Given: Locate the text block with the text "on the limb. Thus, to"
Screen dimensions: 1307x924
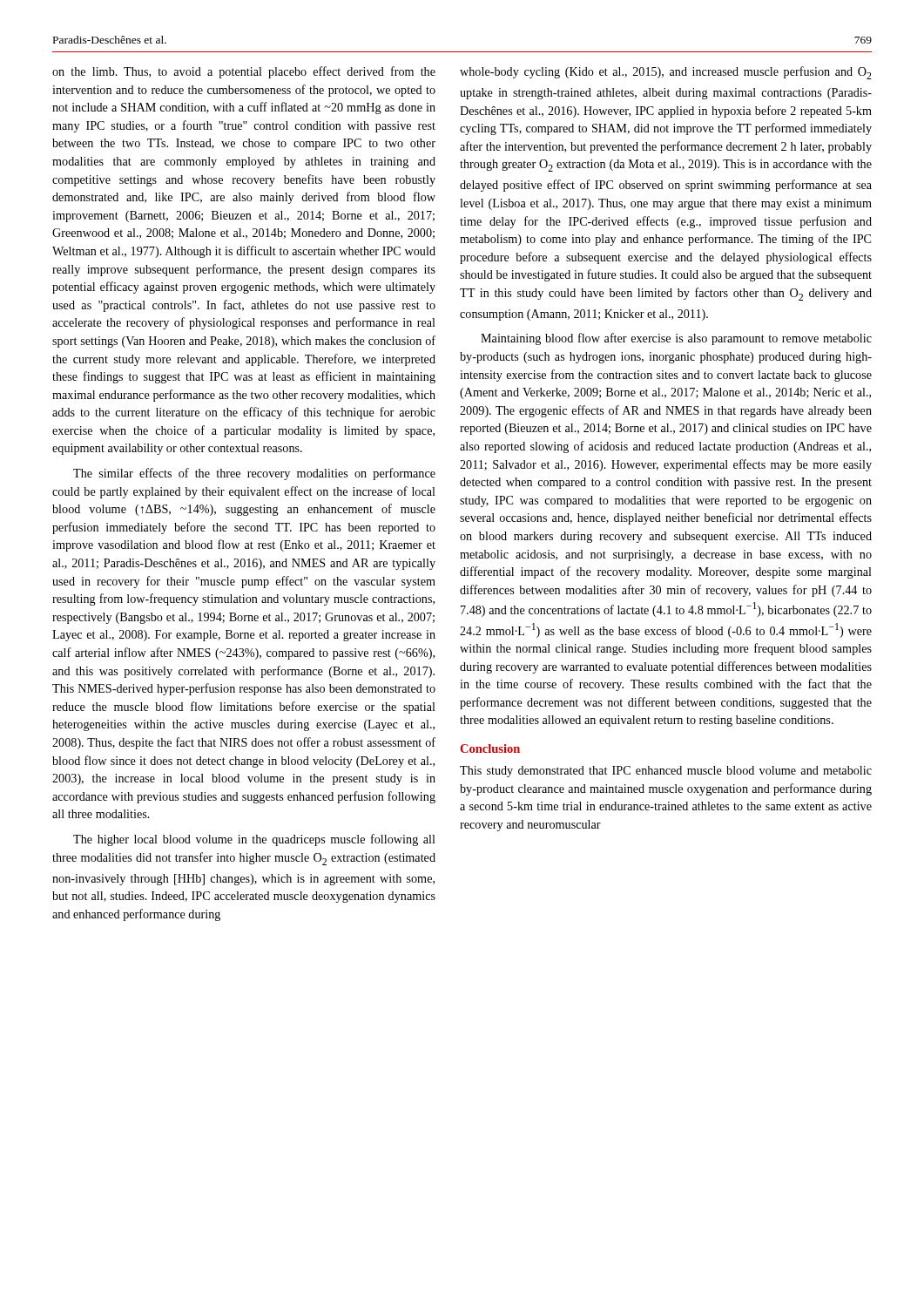Looking at the screenshot, I should (x=244, y=493).
